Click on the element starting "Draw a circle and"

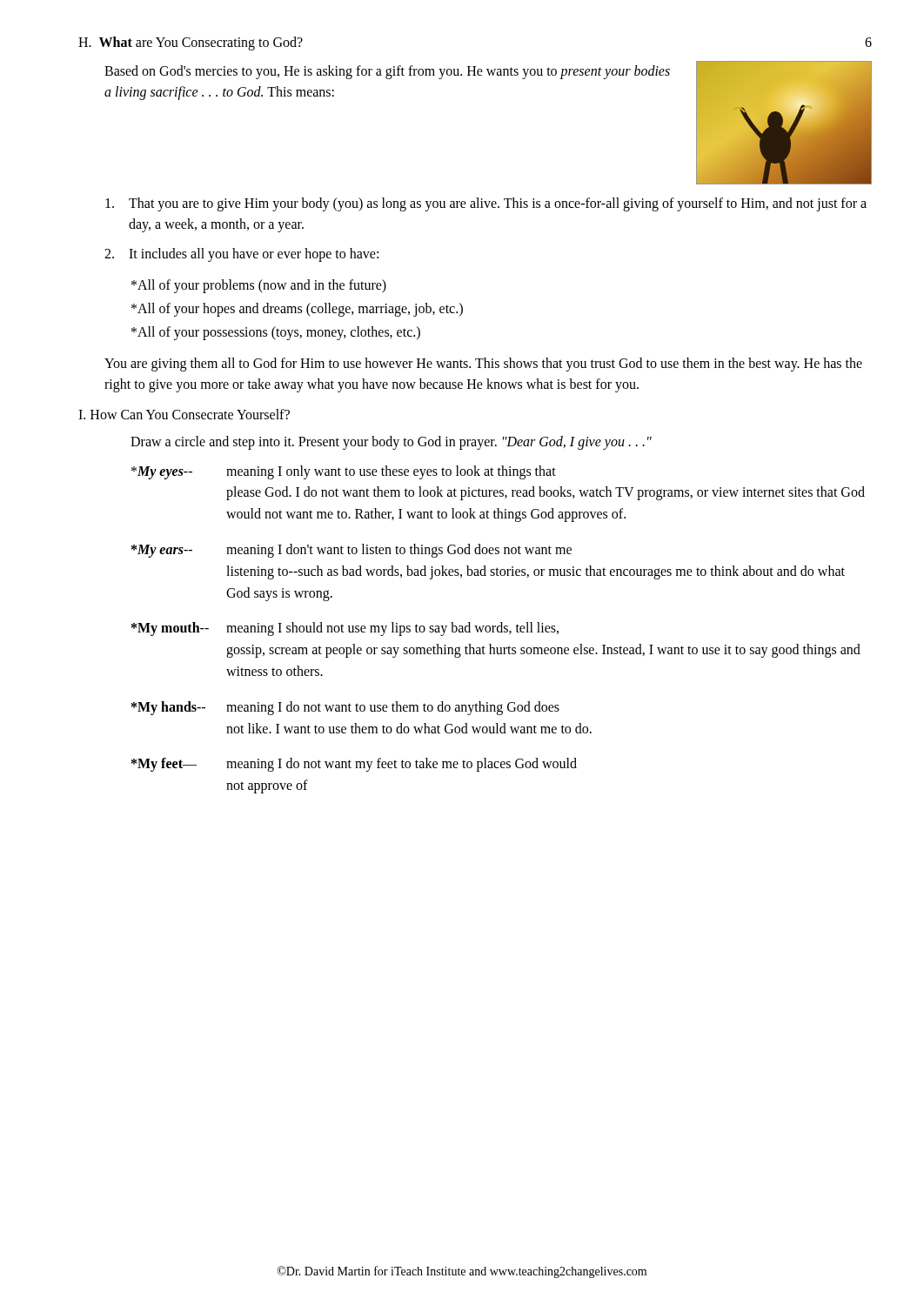(x=391, y=441)
